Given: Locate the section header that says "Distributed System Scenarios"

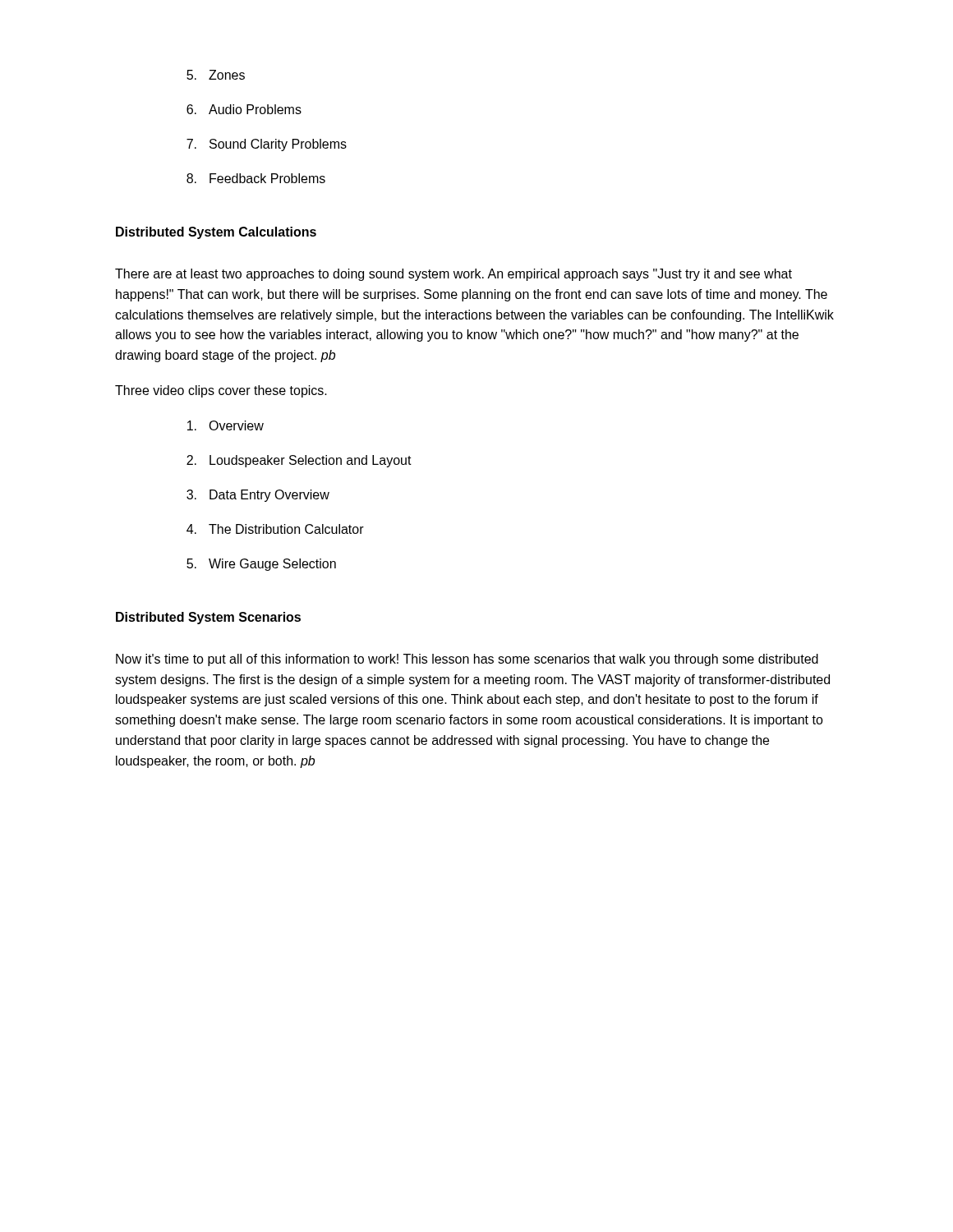Looking at the screenshot, I should [208, 617].
